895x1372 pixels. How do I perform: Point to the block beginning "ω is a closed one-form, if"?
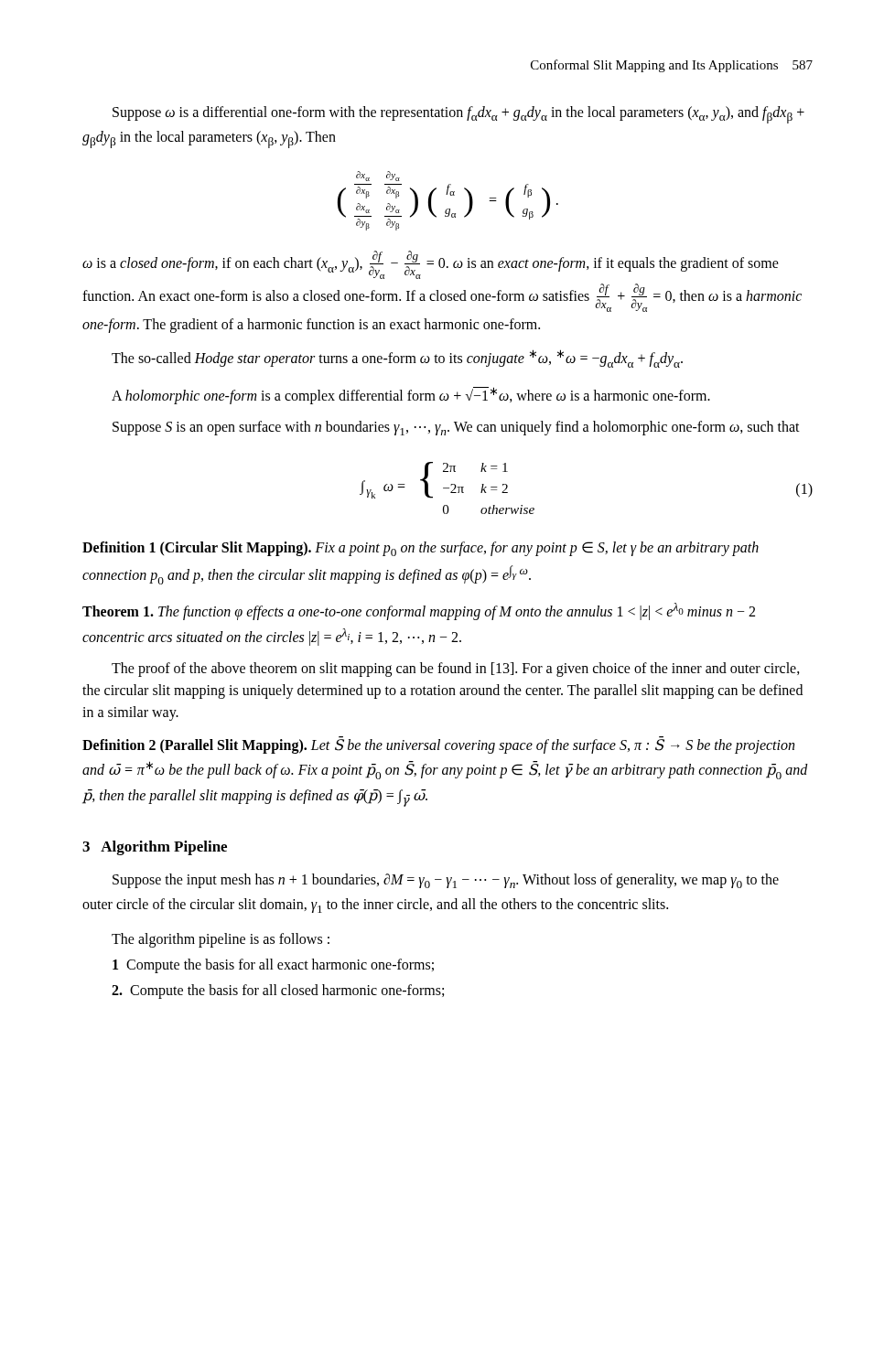coord(448,293)
